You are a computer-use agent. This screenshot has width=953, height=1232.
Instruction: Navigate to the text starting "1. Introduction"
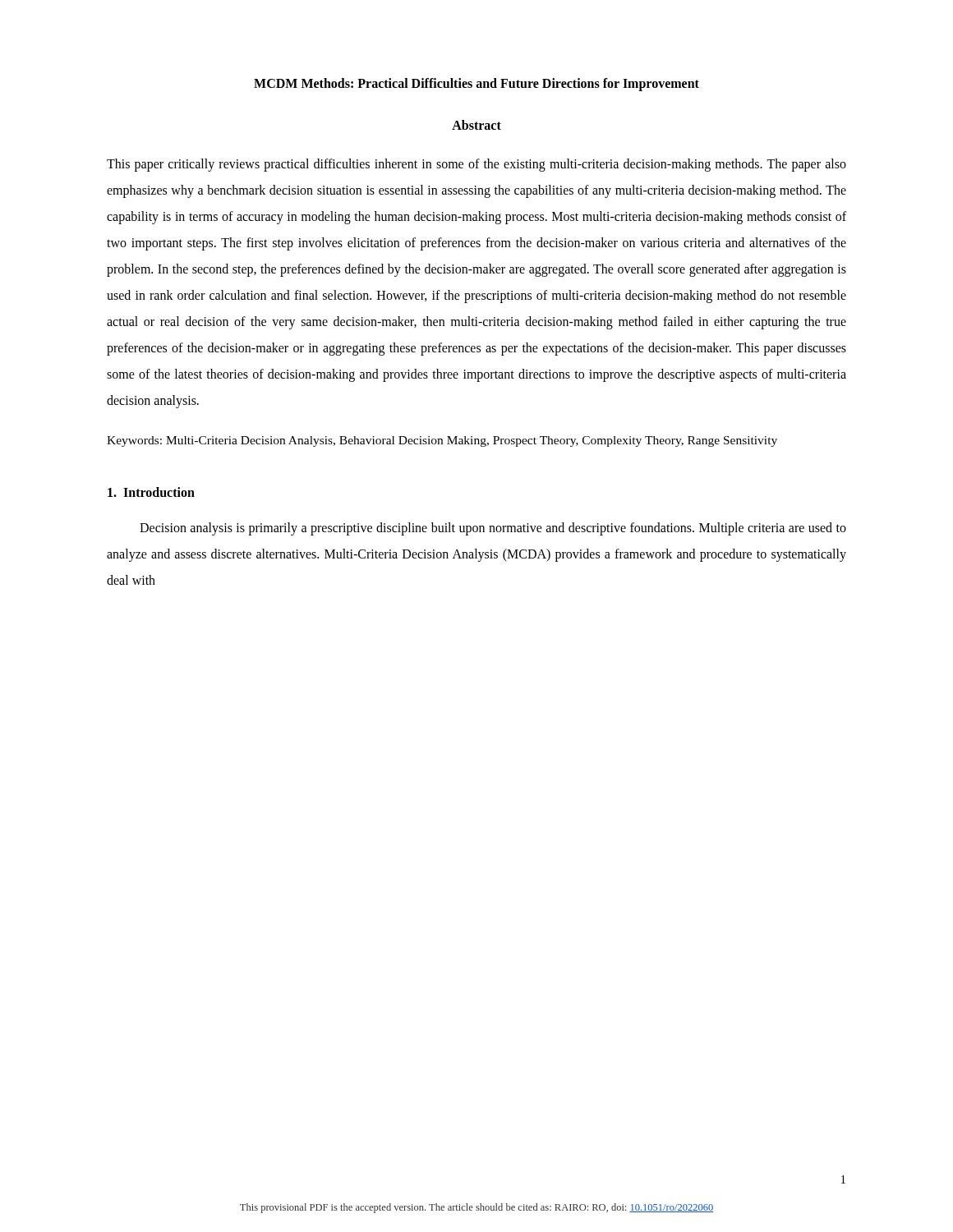151,492
